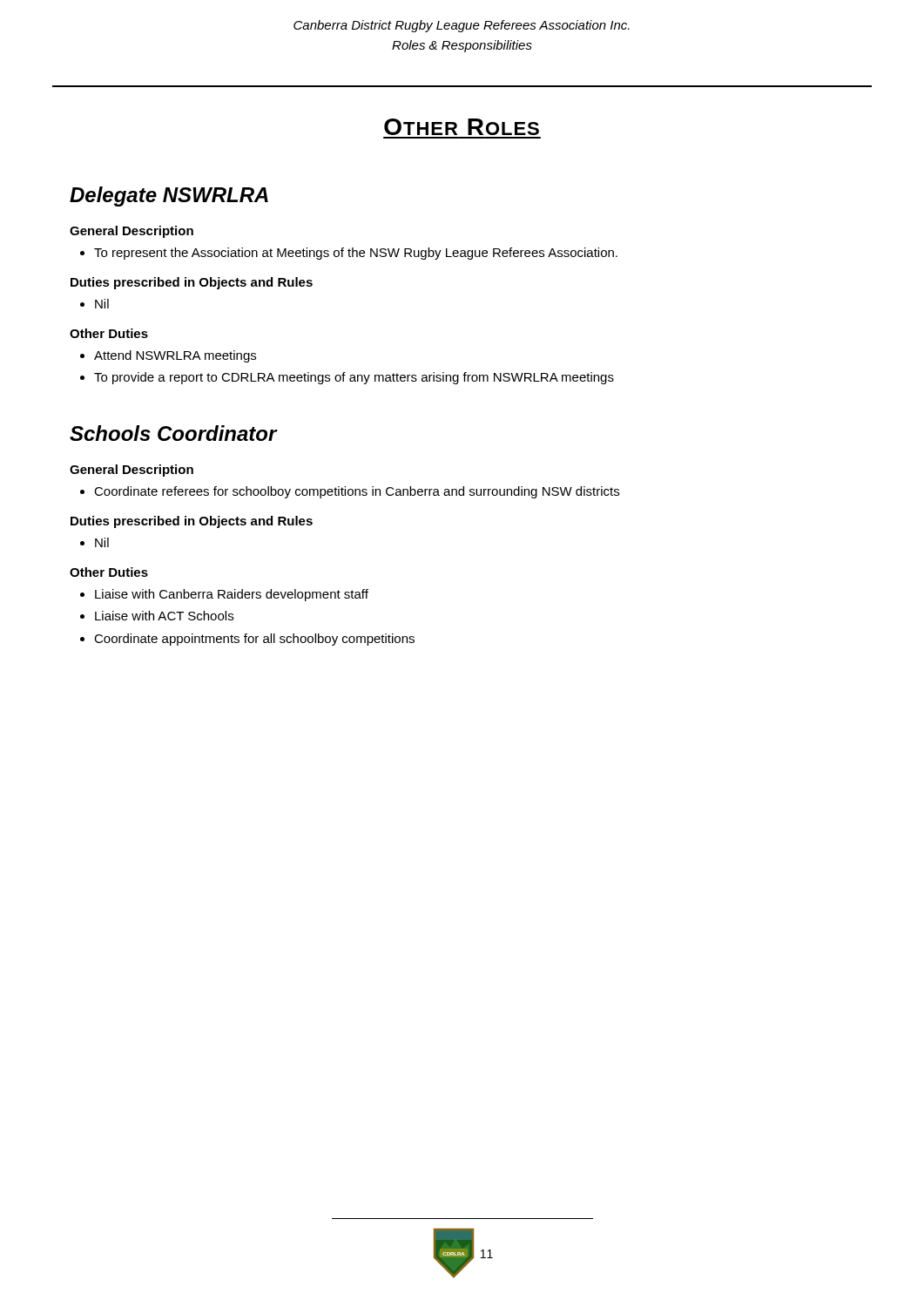Select the element starting "Liaise with Canberra"
This screenshot has height=1307, width=924.
(x=231, y=593)
